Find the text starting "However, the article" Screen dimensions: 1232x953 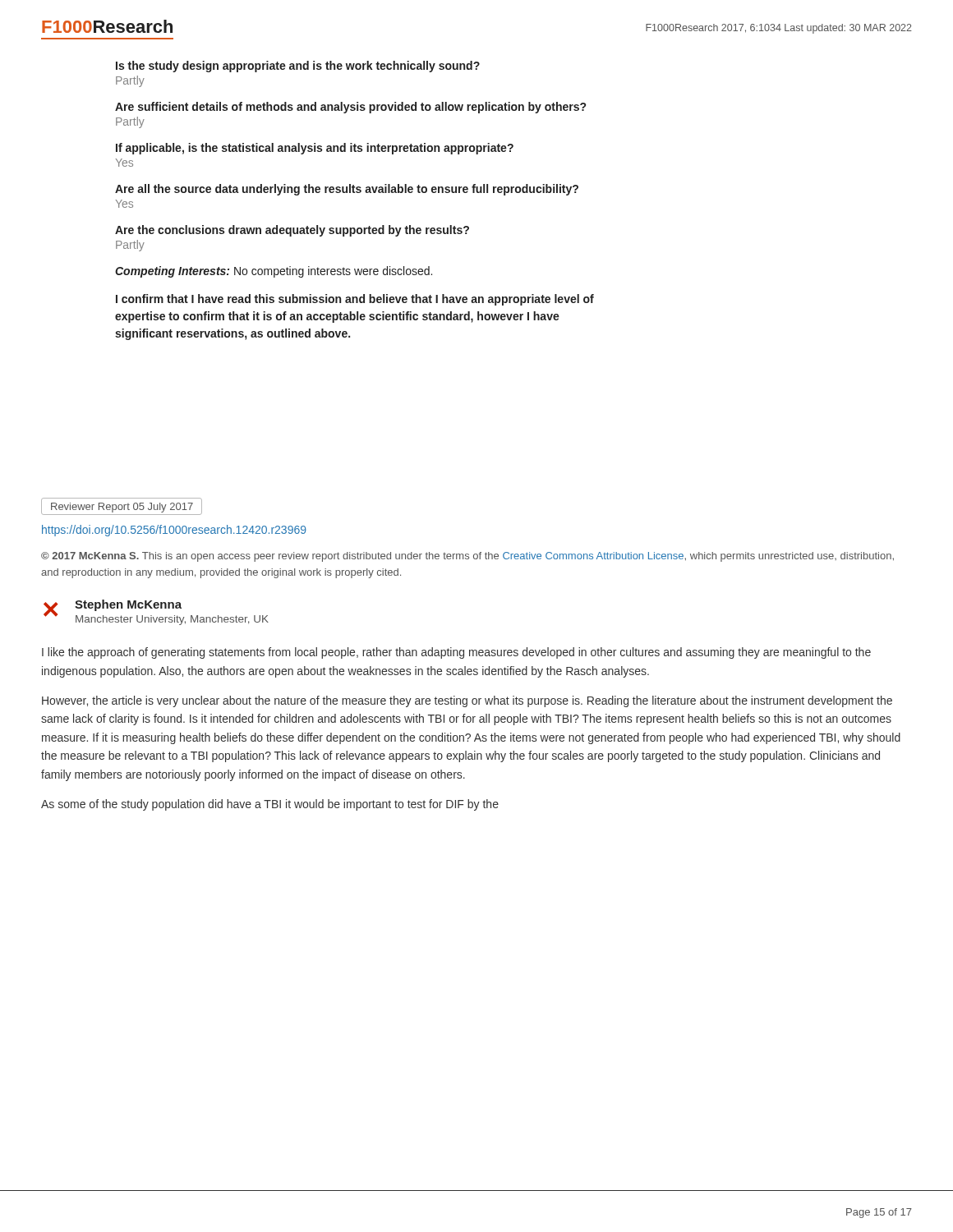471,737
